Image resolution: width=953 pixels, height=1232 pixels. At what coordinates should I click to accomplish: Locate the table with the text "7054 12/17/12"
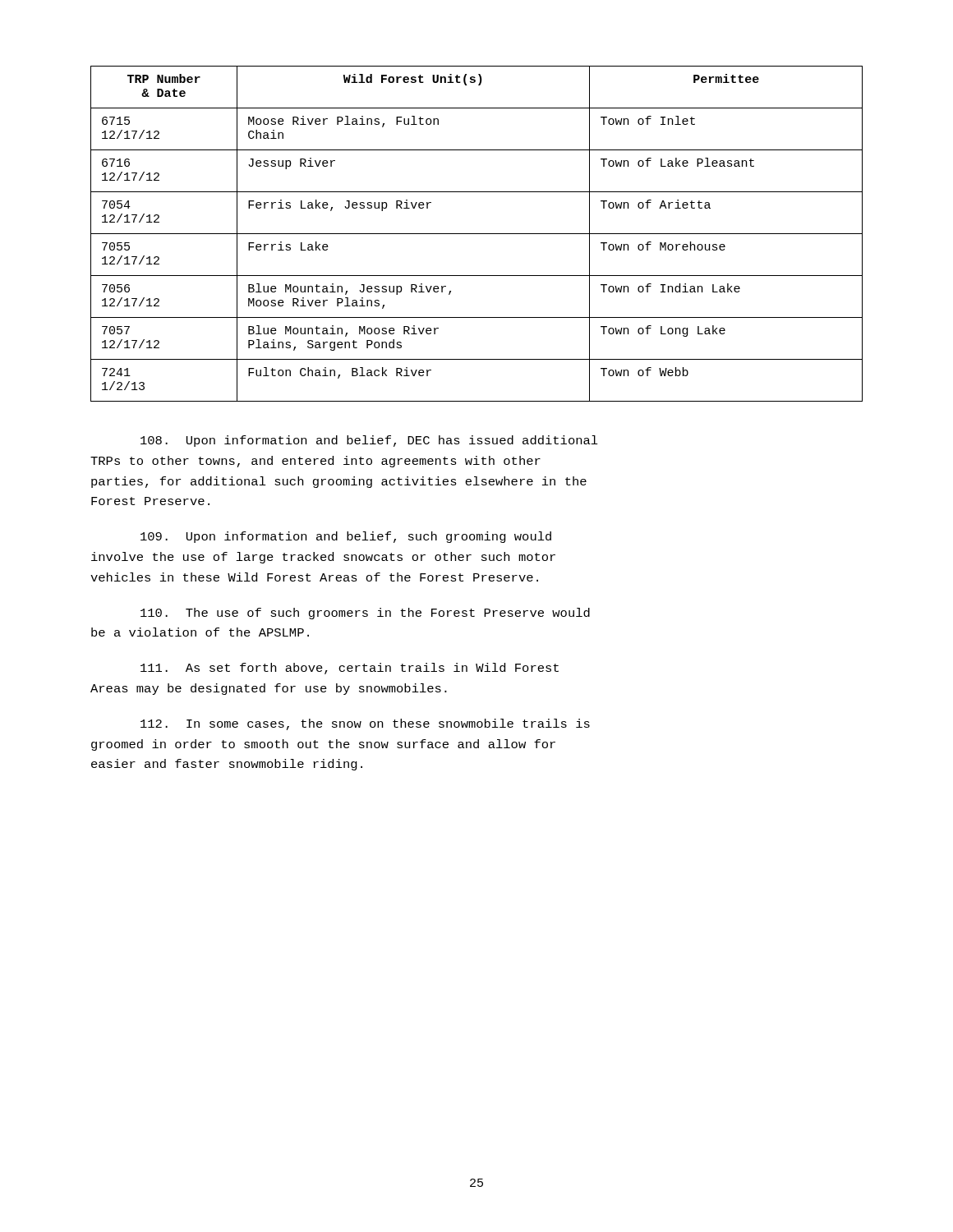tap(476, 234)
